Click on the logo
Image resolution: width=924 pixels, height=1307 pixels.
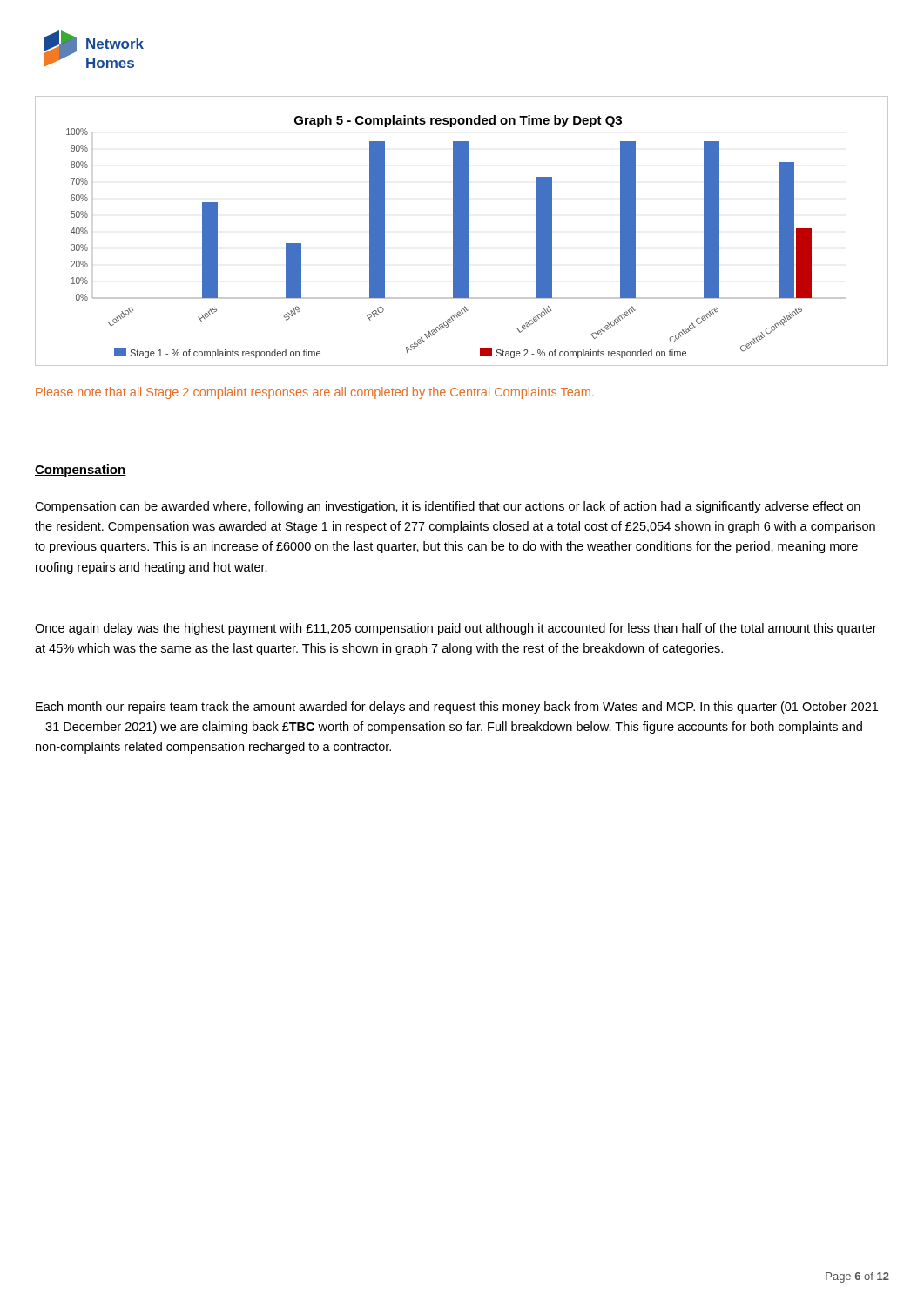tap(105, 55)
